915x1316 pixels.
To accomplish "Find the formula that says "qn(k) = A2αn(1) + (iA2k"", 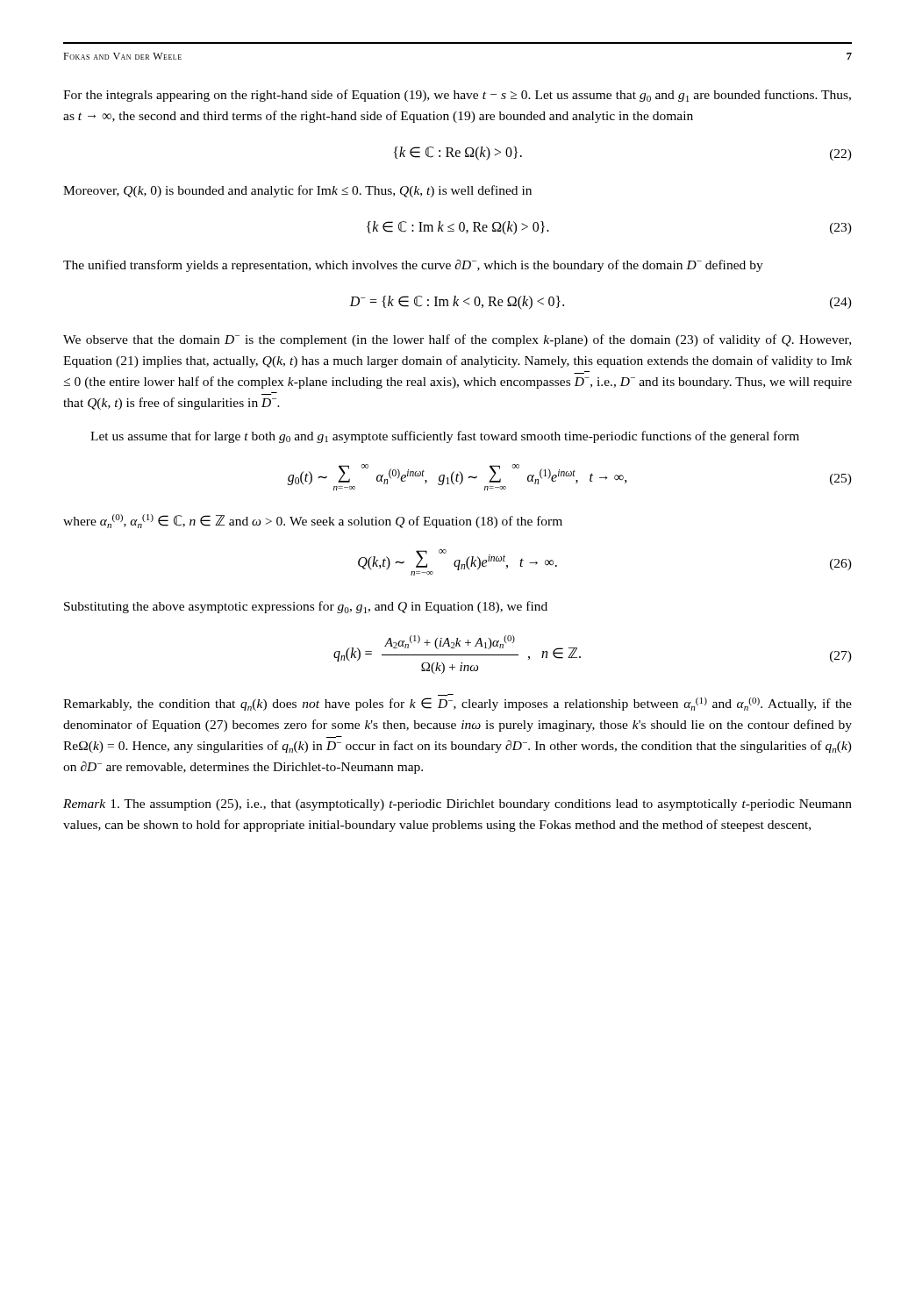I will click(x=458, y=655).
